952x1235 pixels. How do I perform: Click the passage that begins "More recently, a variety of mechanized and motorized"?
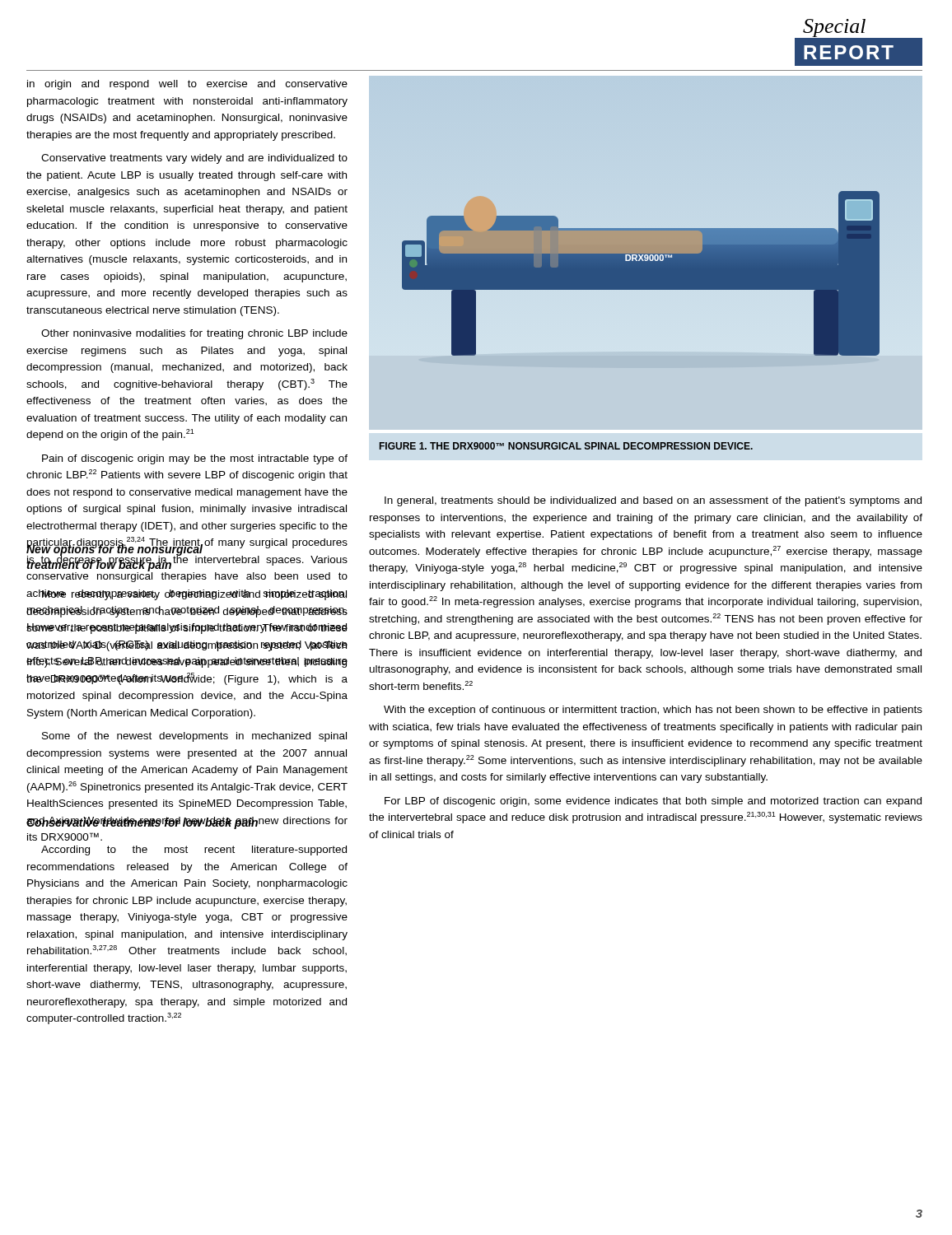[x=187, y=716]
